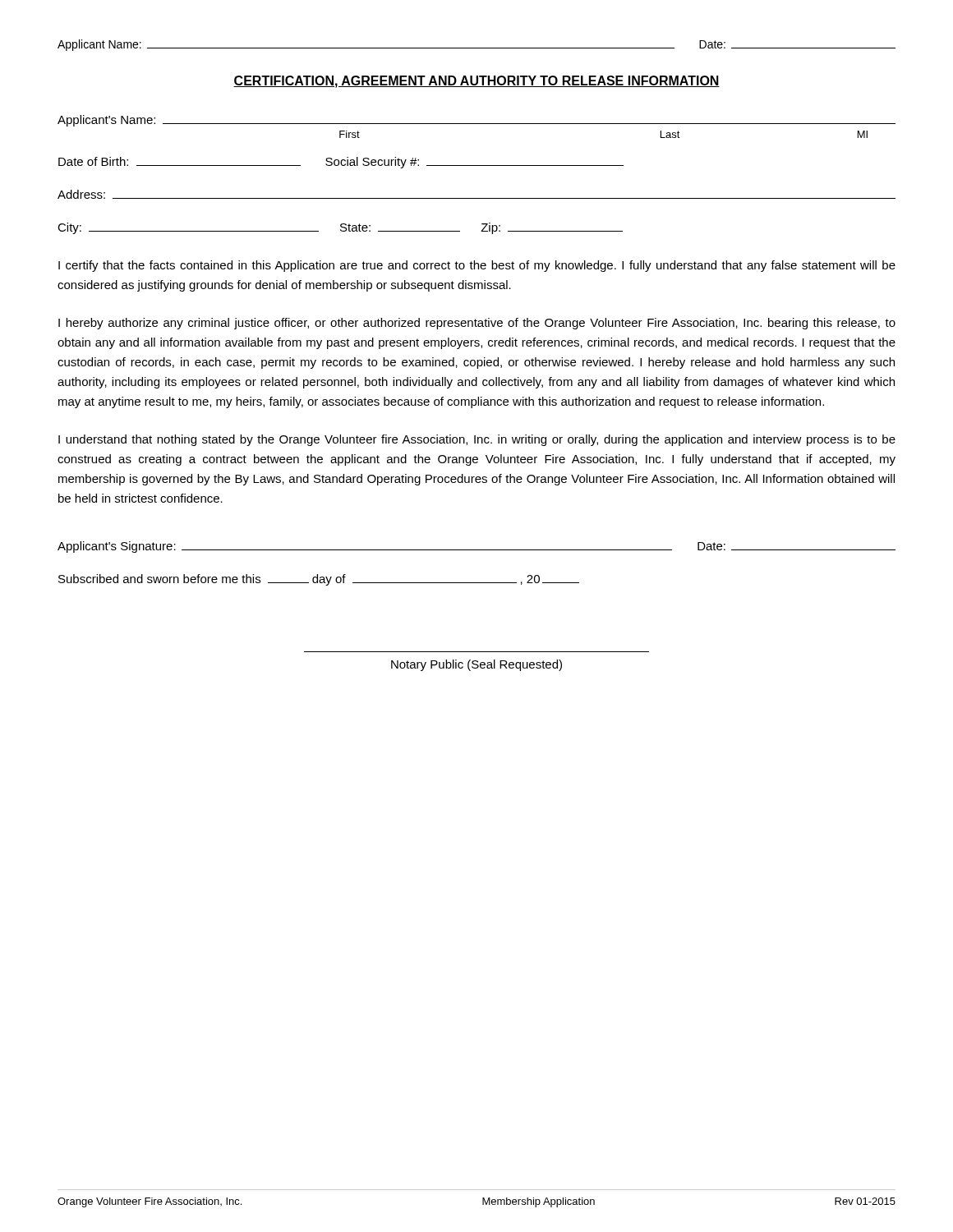953x1232 pixels.
Task: Locate the element starting "Subscribed and sworn before me"
Action: click(x=318, y=577)
